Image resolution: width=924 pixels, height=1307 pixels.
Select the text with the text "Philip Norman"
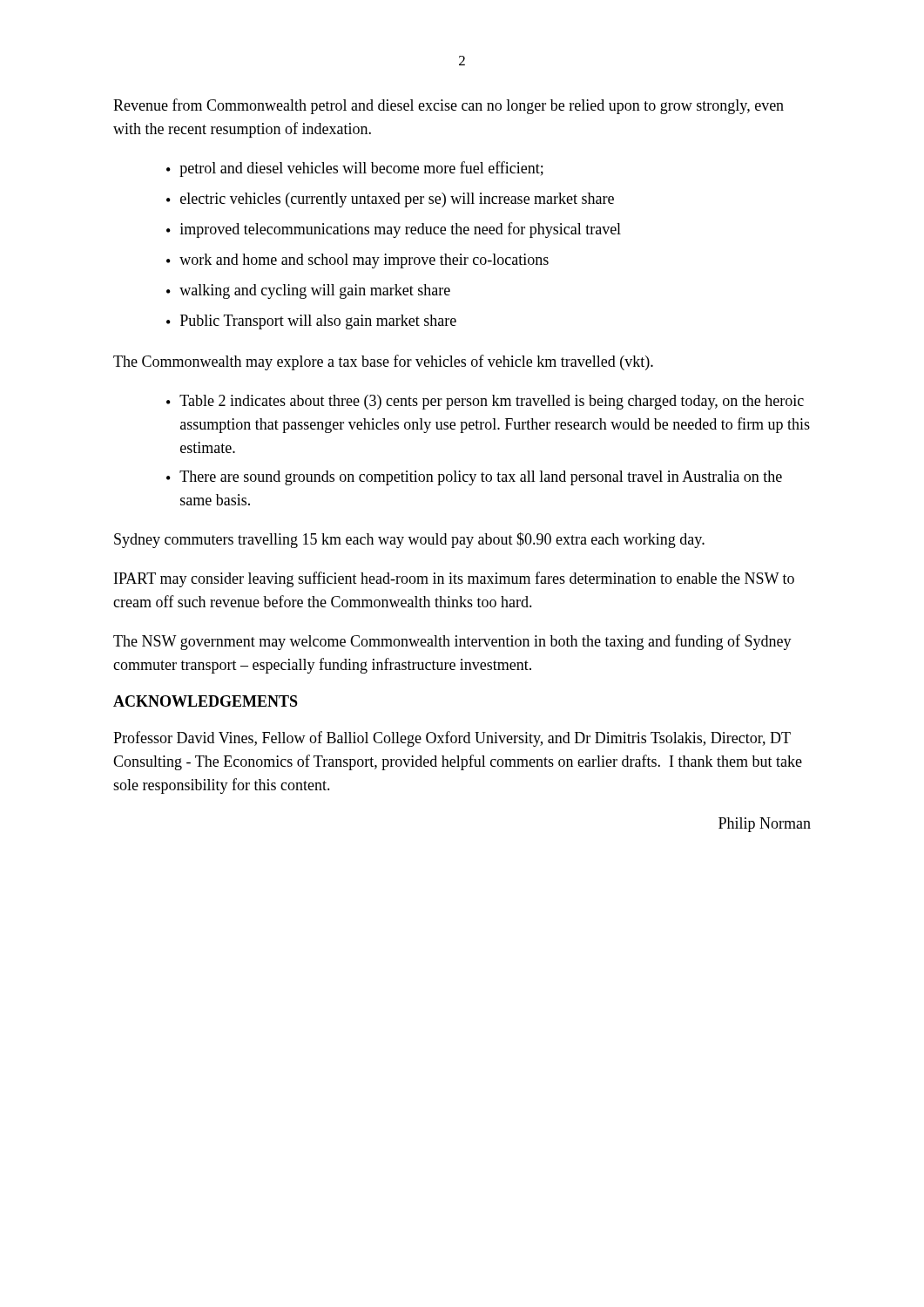point(764,823)
